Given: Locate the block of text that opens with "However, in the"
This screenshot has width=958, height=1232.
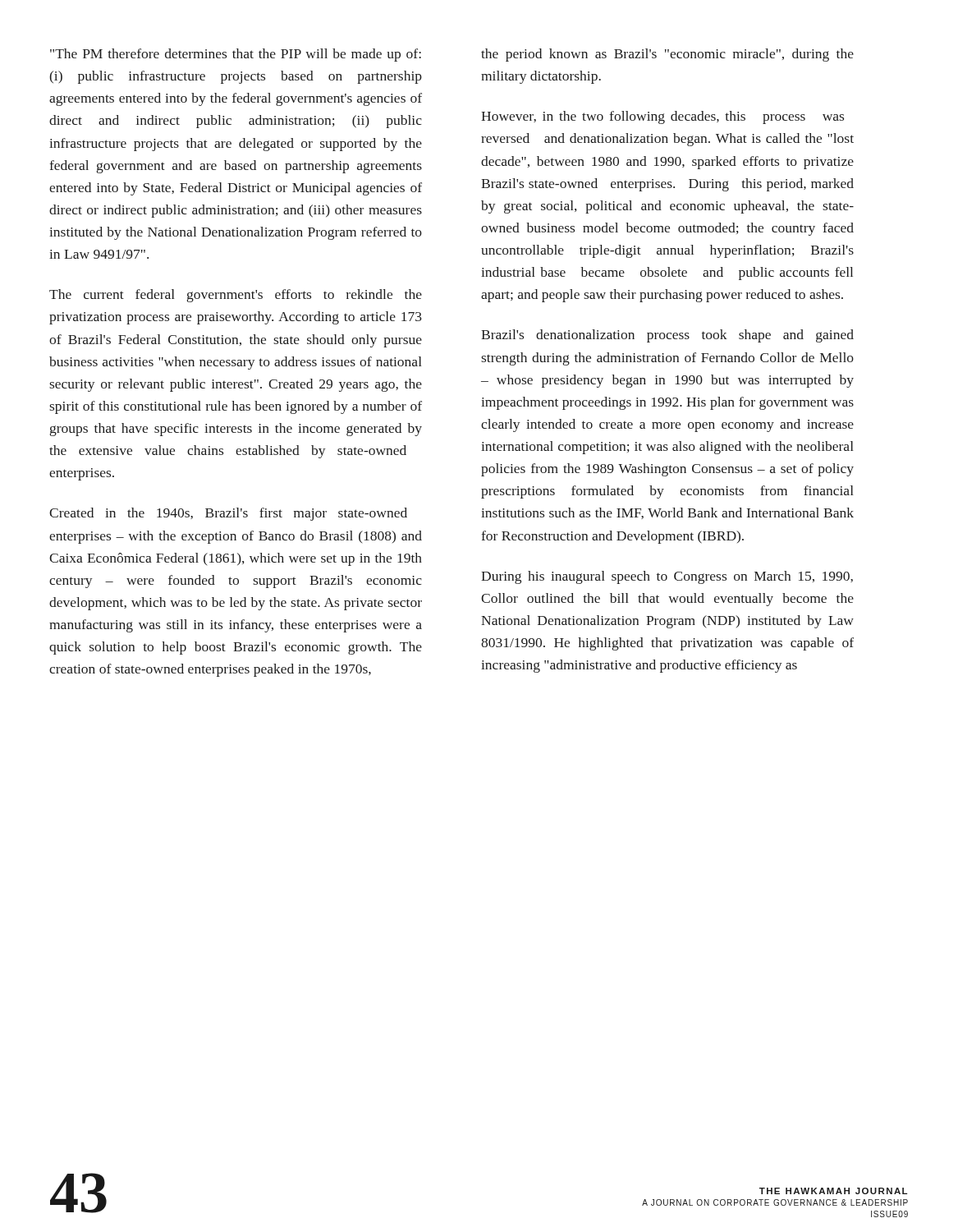Looking at the screenshot, I should [x=667, y=206].
